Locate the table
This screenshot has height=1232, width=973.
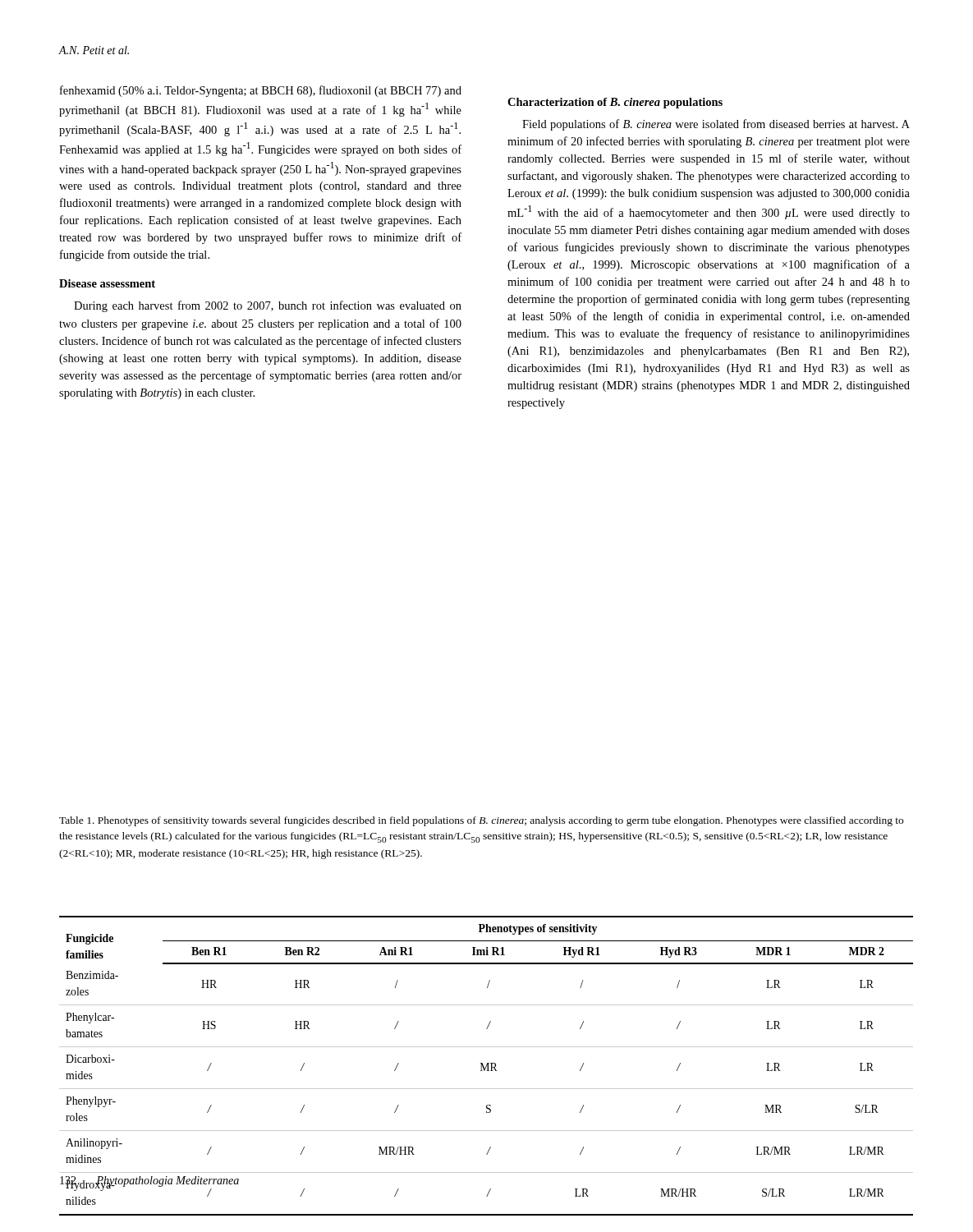point(486,1066)
